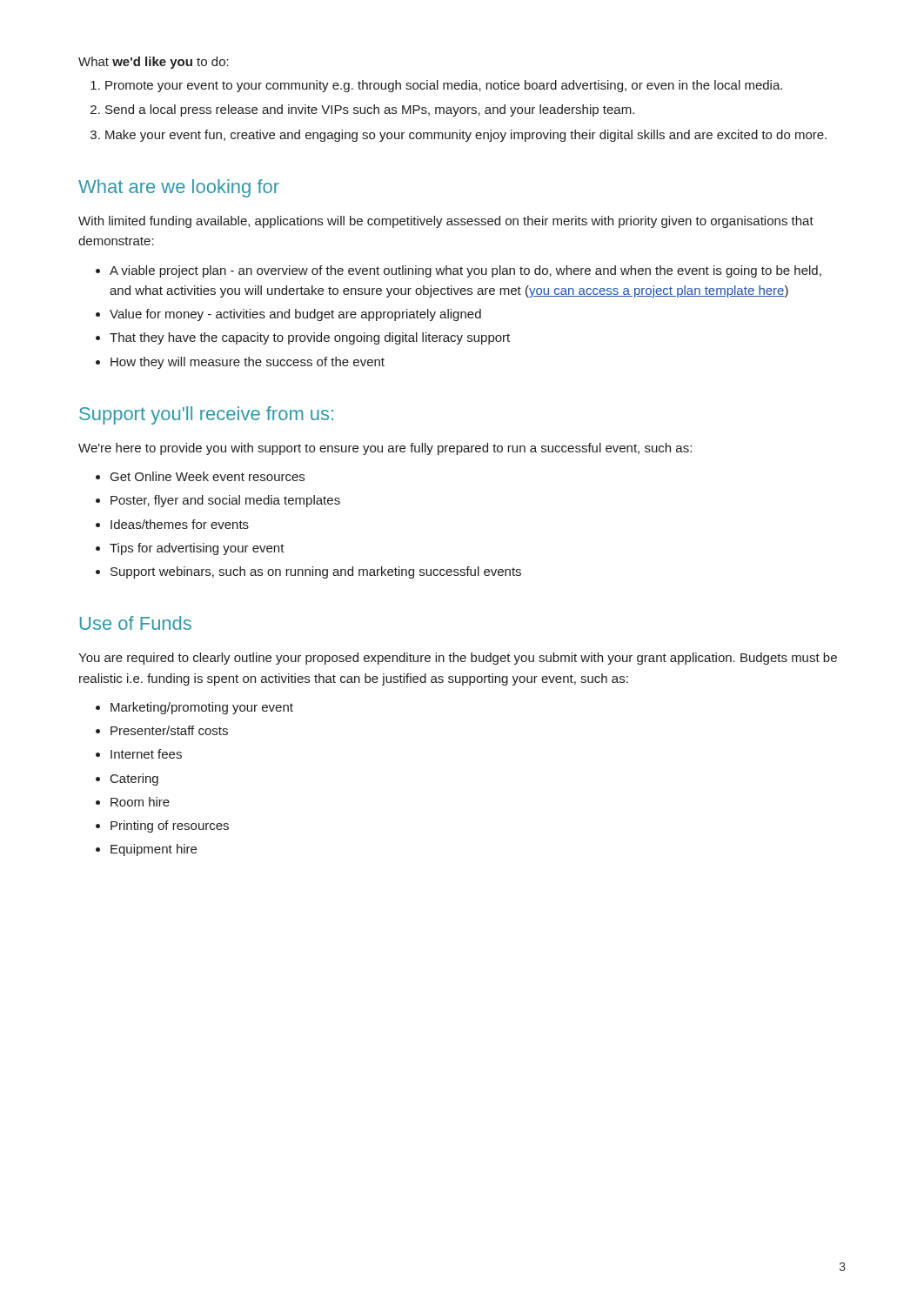Click on the text block starting "That they have the"
The height and width of the screenshot is (1305, 924).
pos(310,337)
